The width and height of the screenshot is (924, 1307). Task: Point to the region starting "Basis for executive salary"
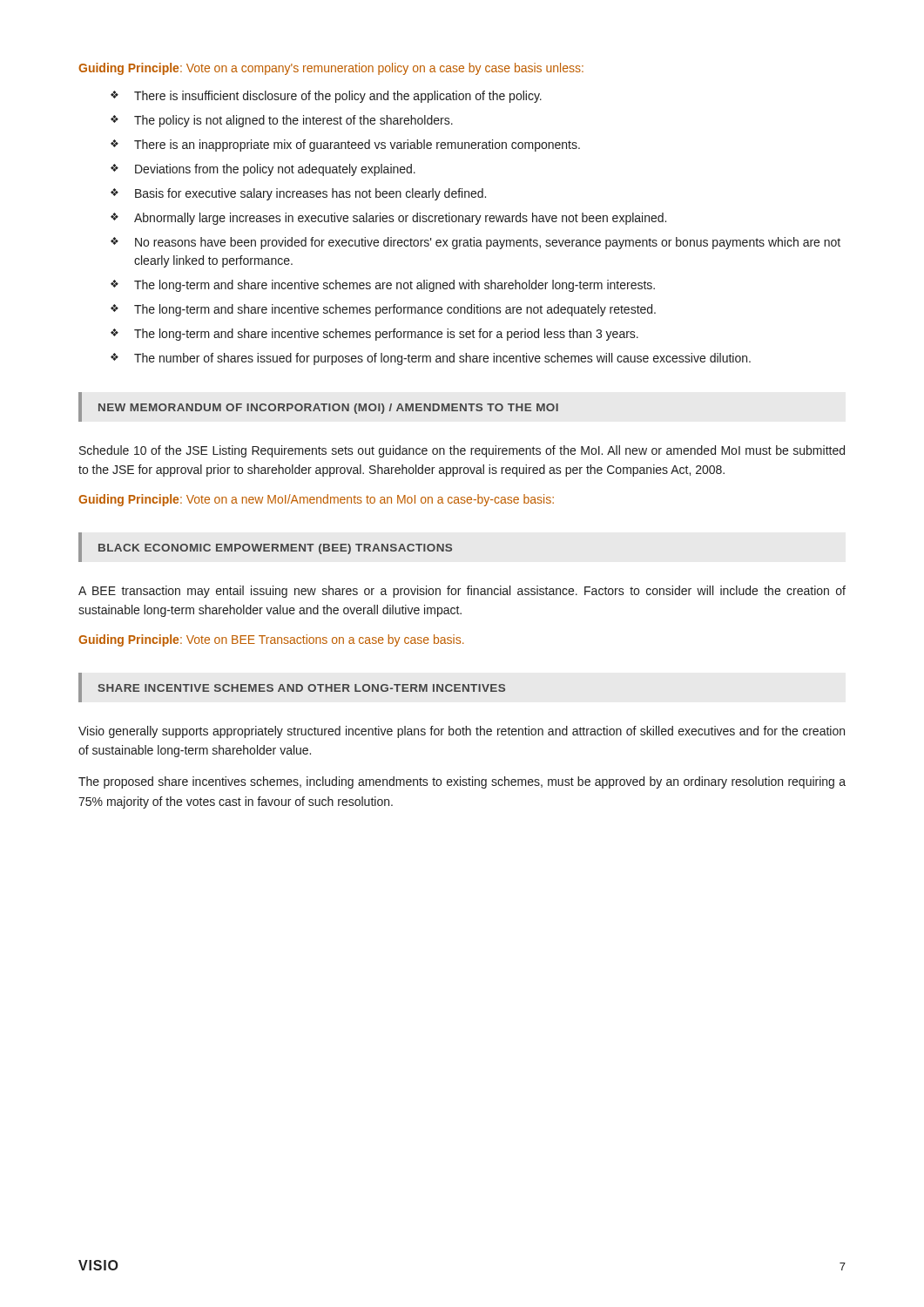[x=478, y=194]
